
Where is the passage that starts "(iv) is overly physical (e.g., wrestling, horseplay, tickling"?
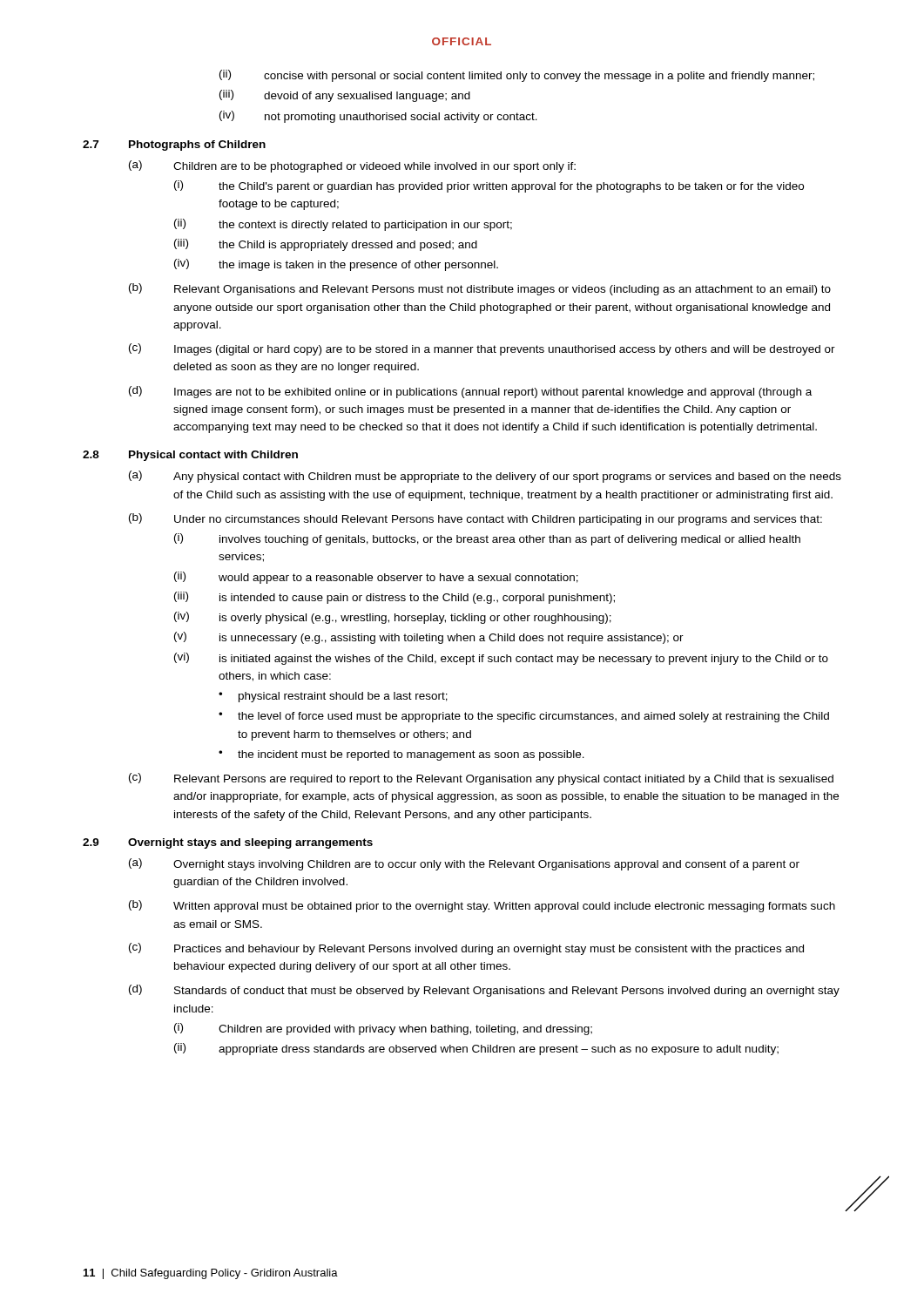pos(507,618)
